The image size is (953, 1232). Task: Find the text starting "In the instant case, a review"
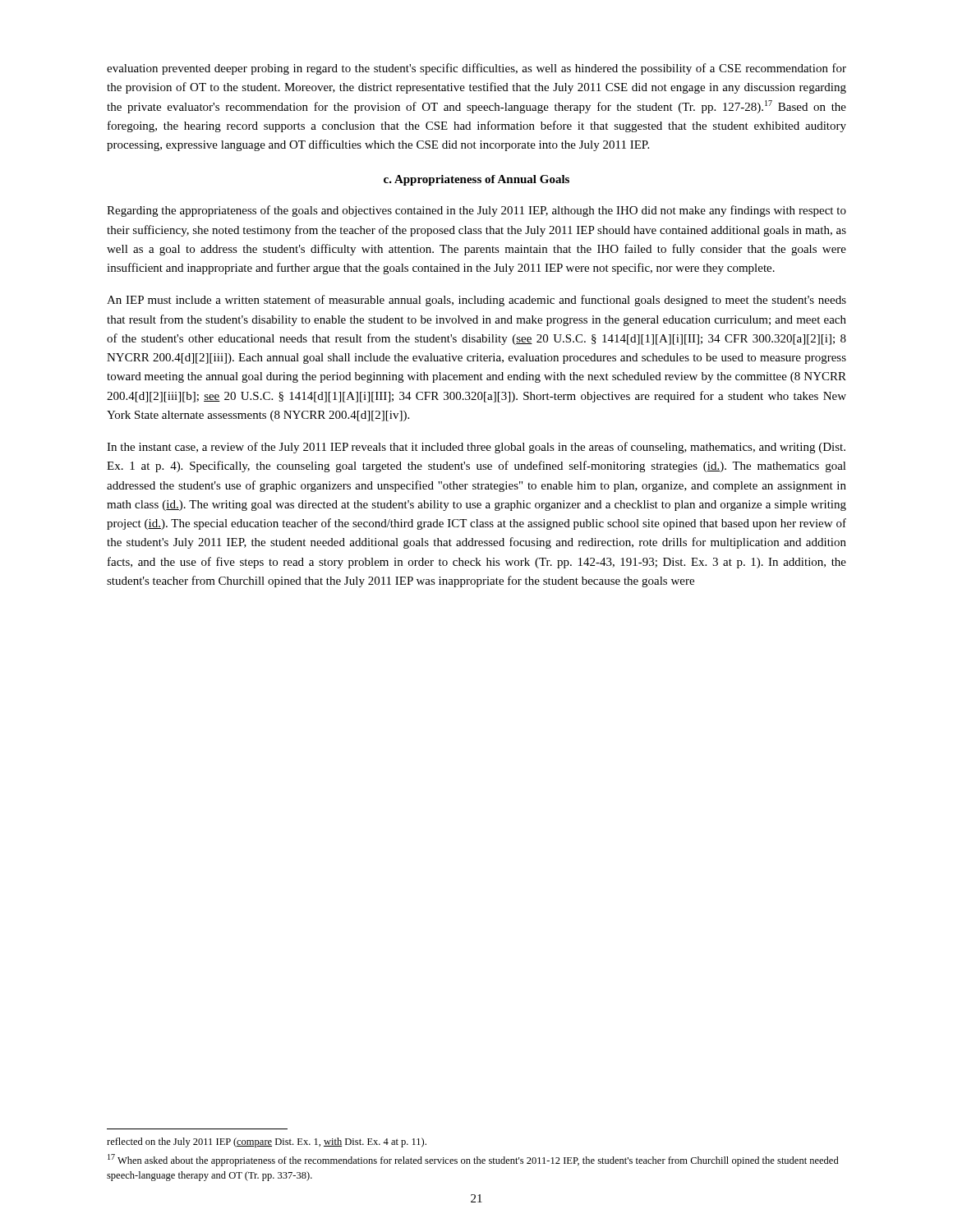pos(476,514)
